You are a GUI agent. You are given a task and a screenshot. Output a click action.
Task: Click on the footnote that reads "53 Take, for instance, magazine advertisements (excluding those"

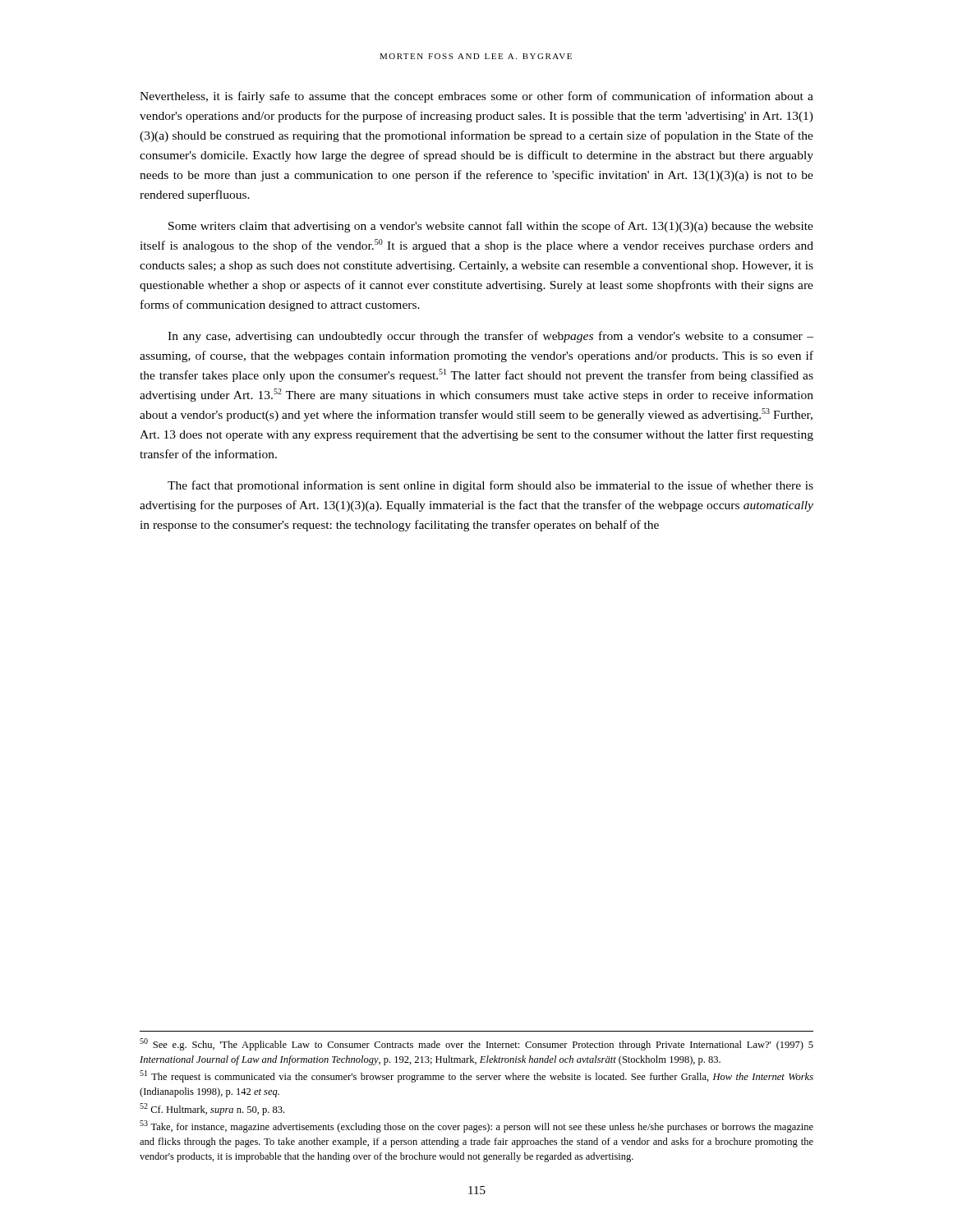pyautogui.click(x=476, y=1142)
